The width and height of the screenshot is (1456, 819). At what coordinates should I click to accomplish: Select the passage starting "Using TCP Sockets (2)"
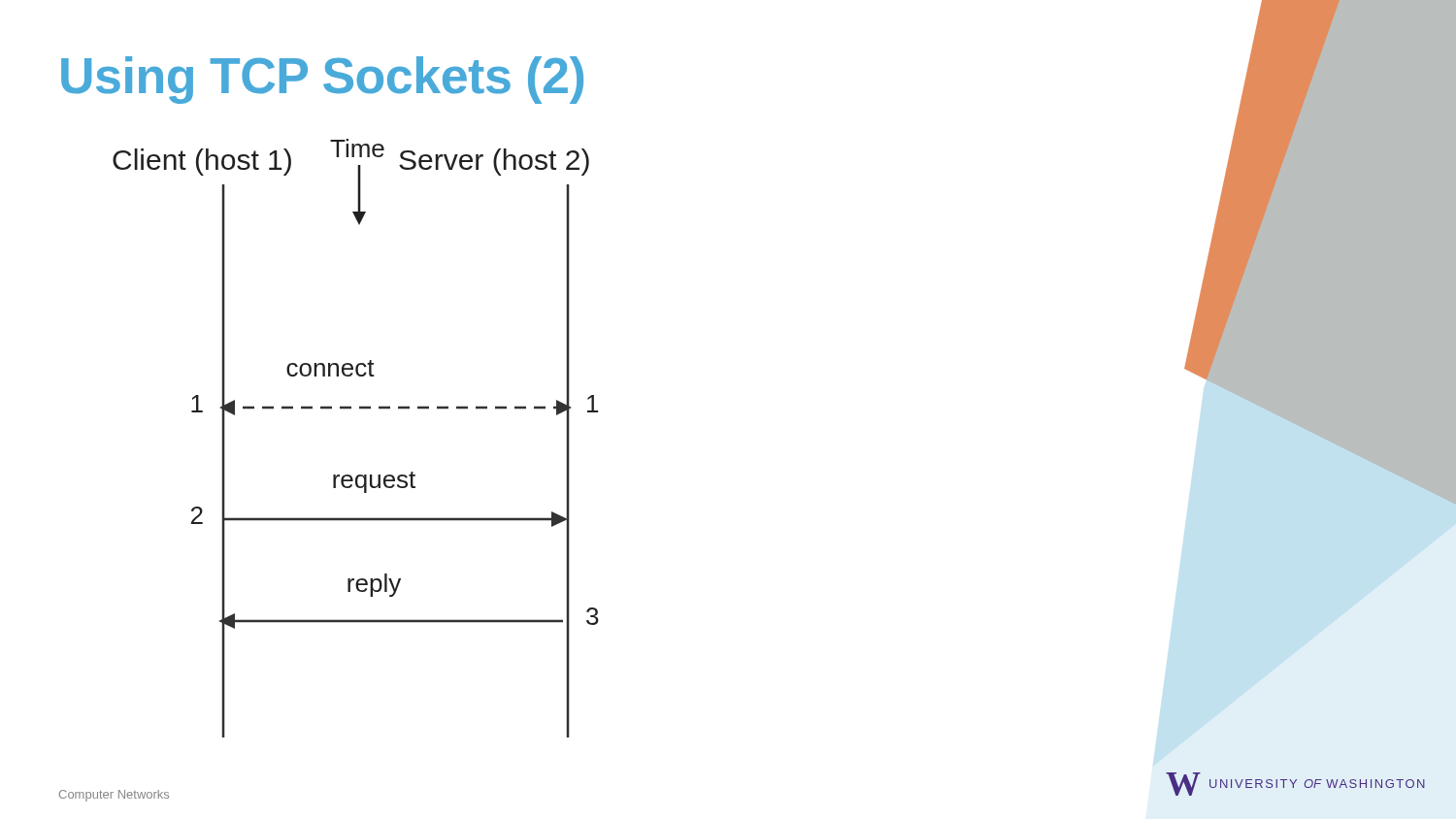(x=322, y=76)
